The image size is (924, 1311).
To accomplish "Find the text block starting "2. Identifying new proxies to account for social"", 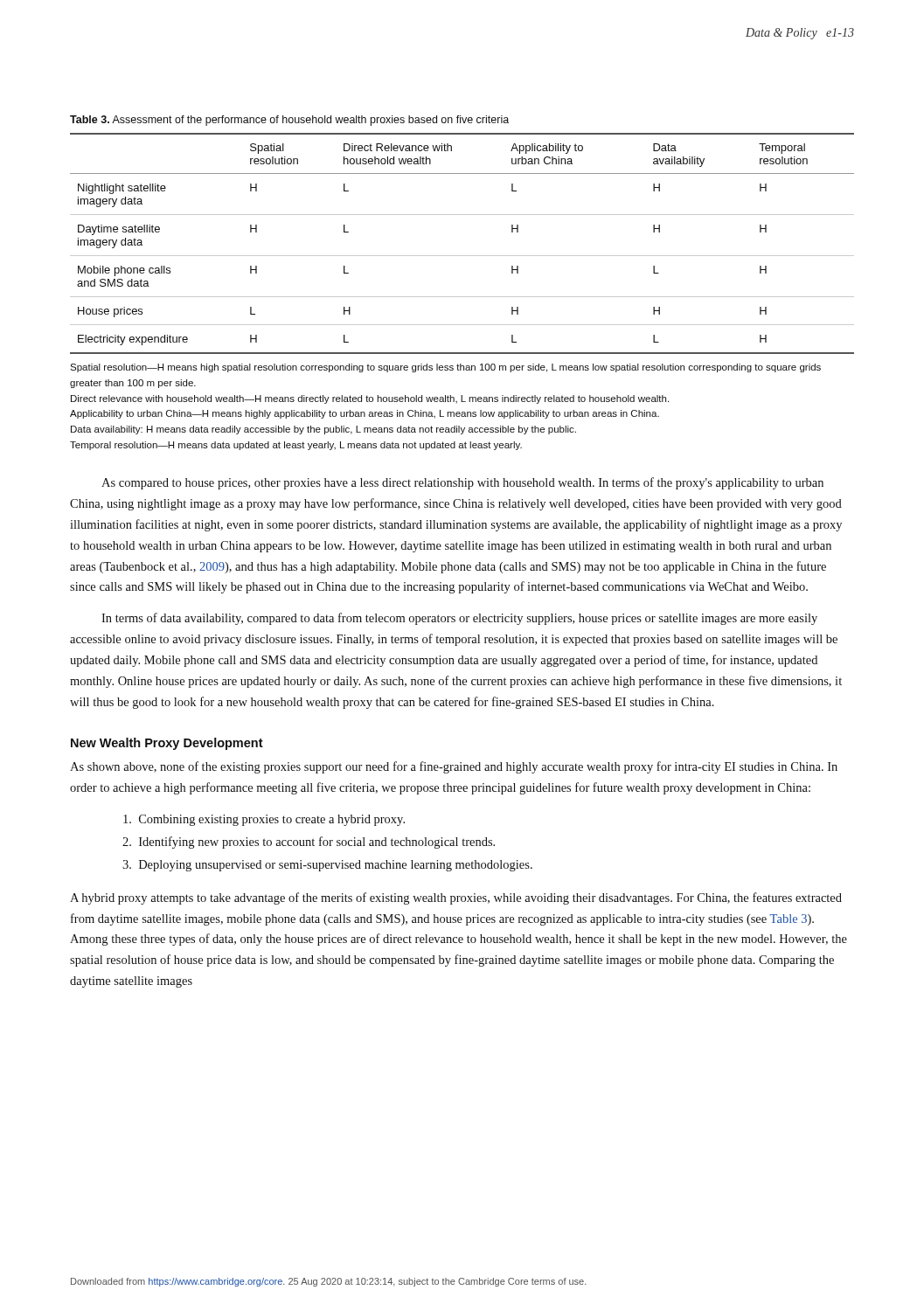I will 309,841.
